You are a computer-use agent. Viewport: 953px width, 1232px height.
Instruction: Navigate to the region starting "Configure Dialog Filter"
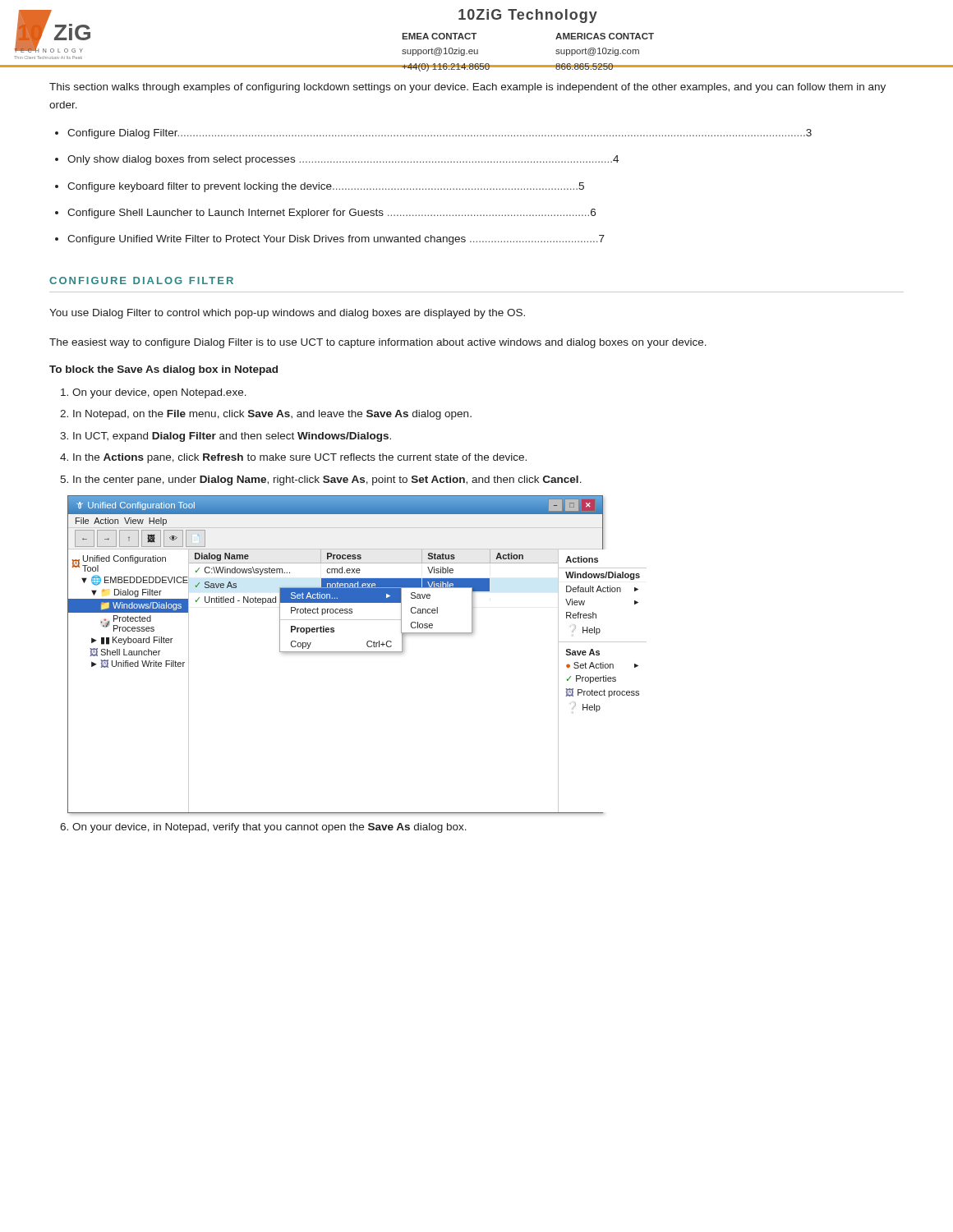[440, 133]
